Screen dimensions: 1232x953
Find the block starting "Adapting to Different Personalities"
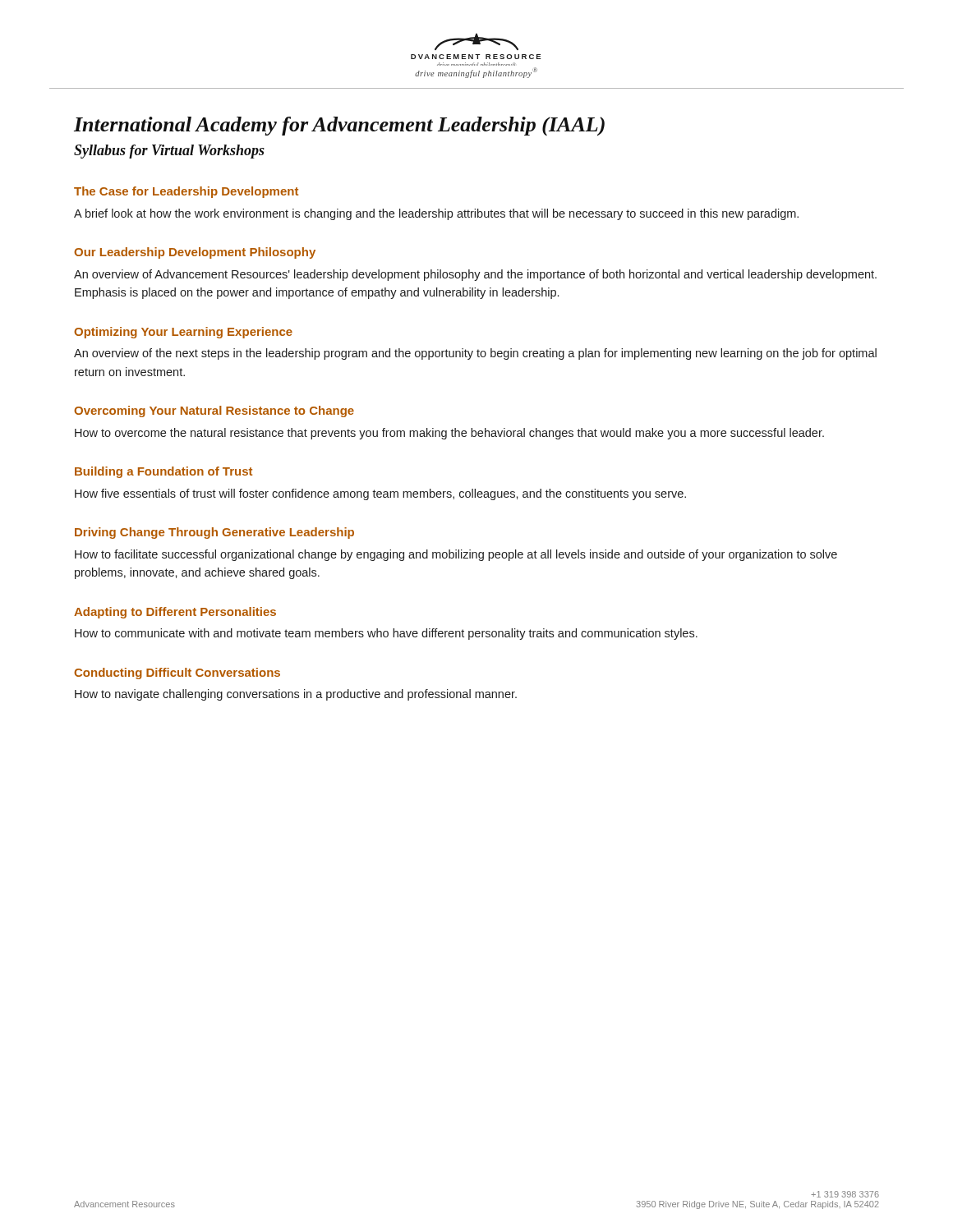(x=175, y=613)
